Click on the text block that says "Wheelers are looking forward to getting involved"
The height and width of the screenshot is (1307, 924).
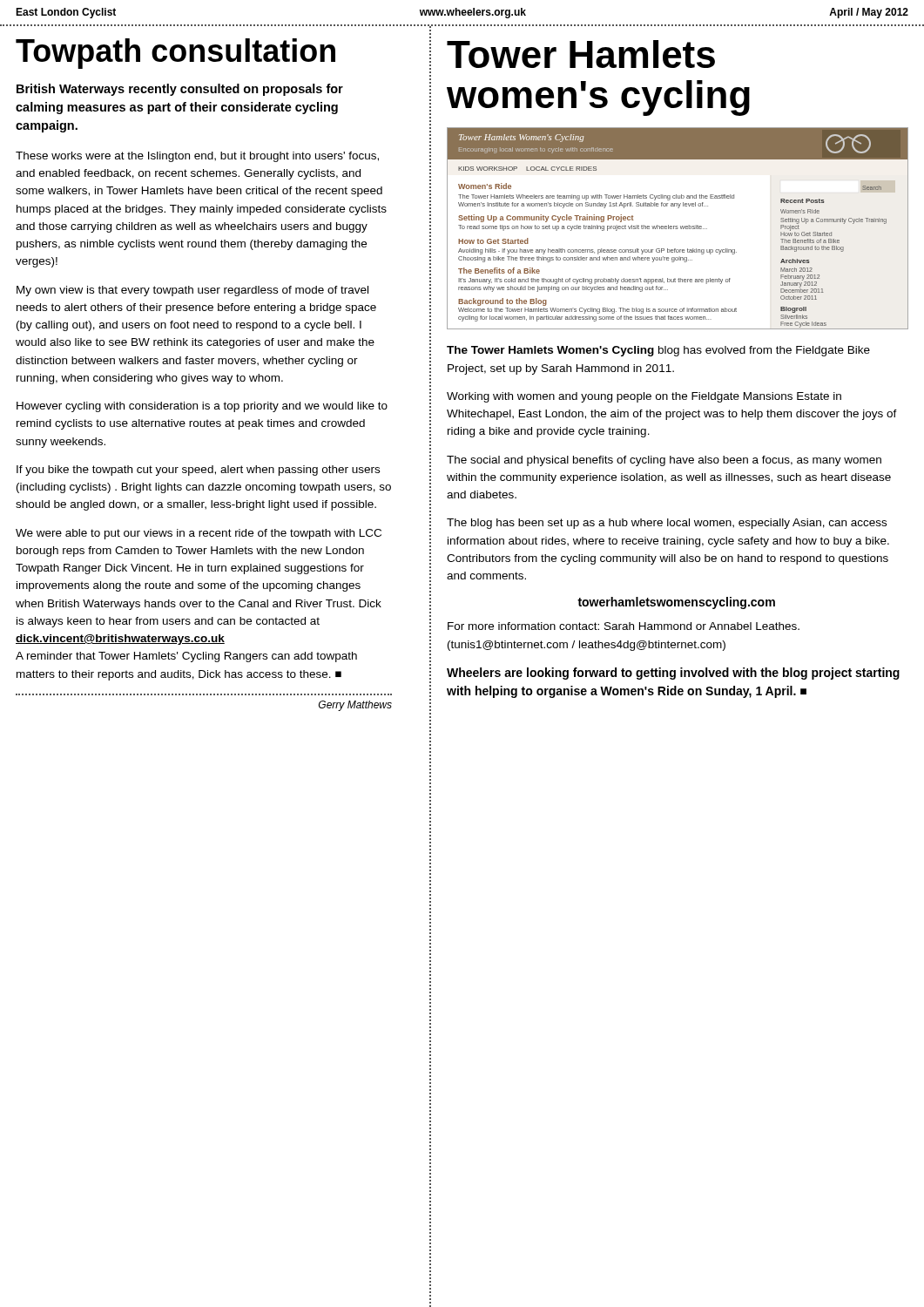click(x=673, y=682)
